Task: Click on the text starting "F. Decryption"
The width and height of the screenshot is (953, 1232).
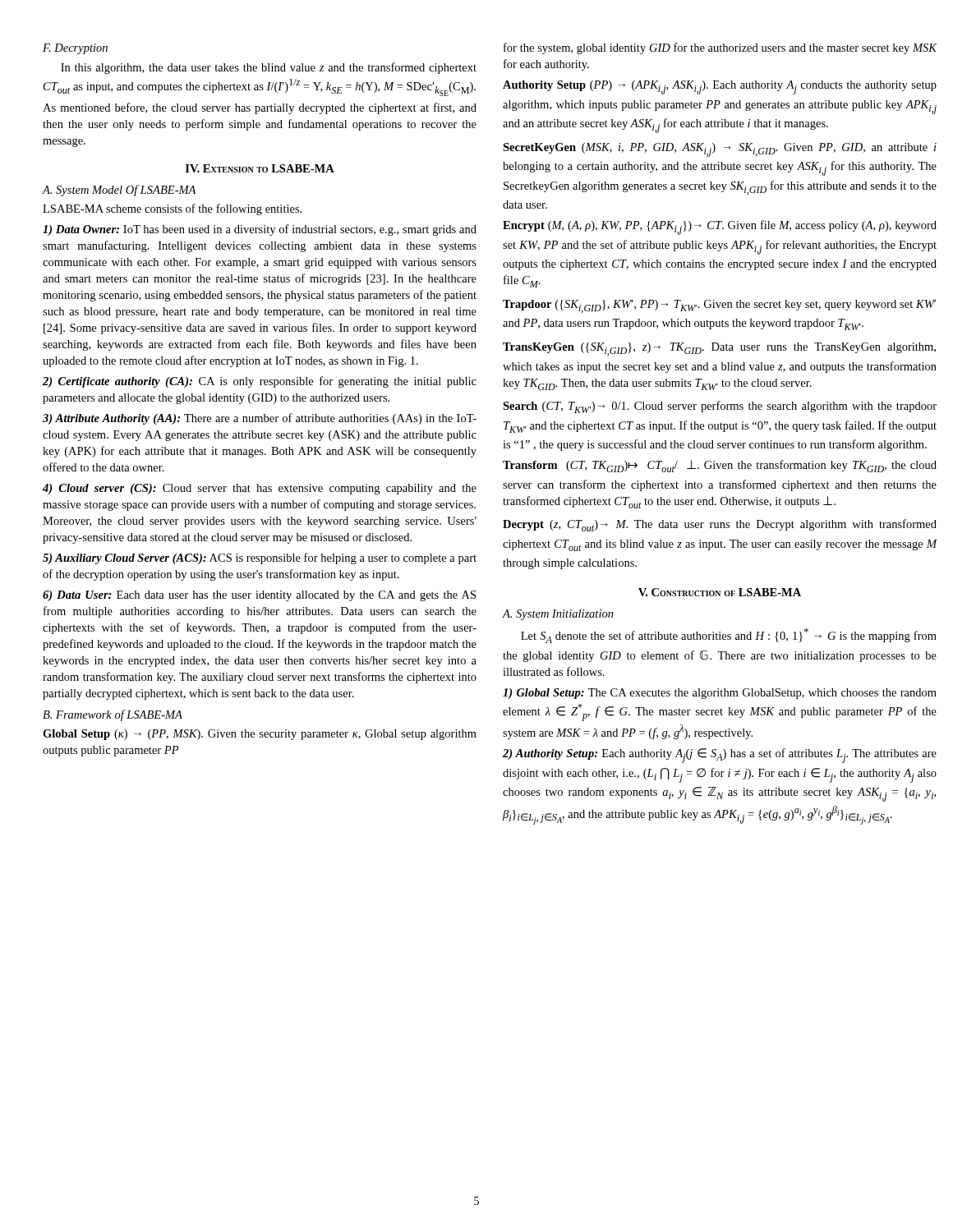Action: coord(75,48)
